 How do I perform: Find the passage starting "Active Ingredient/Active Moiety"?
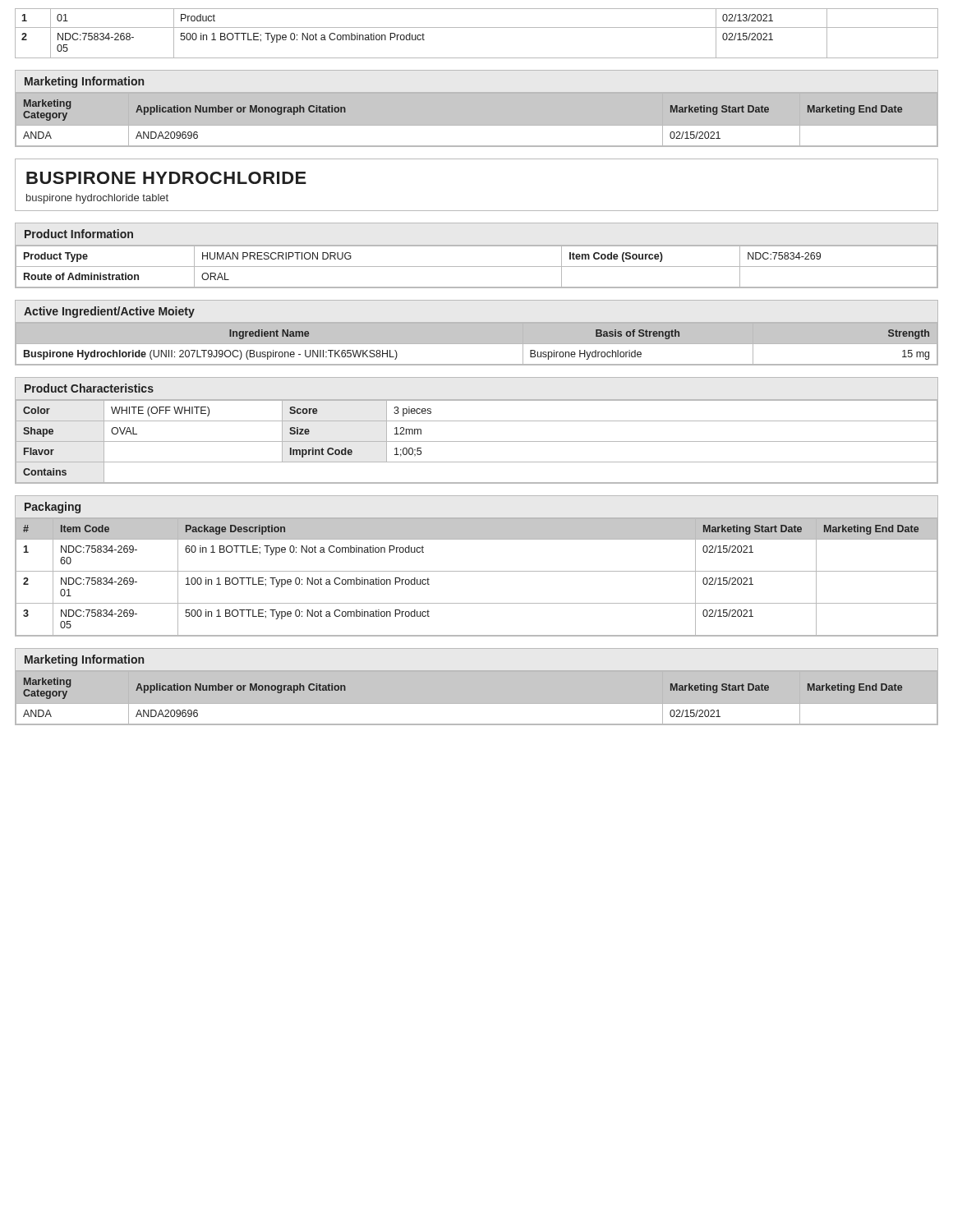tap(109, 311)
